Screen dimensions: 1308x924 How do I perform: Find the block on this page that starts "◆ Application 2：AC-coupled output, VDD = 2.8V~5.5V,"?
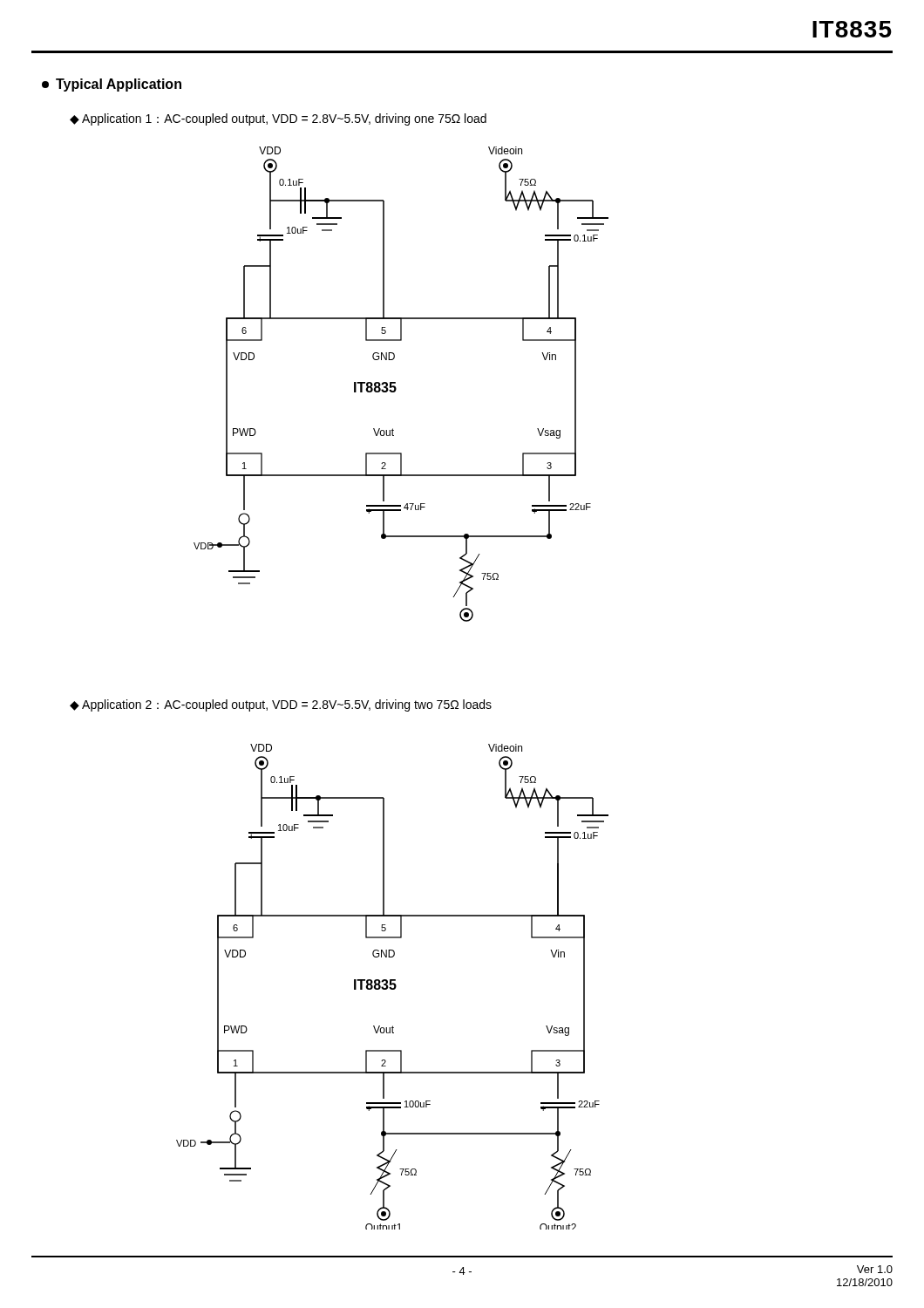click(281, 705)
